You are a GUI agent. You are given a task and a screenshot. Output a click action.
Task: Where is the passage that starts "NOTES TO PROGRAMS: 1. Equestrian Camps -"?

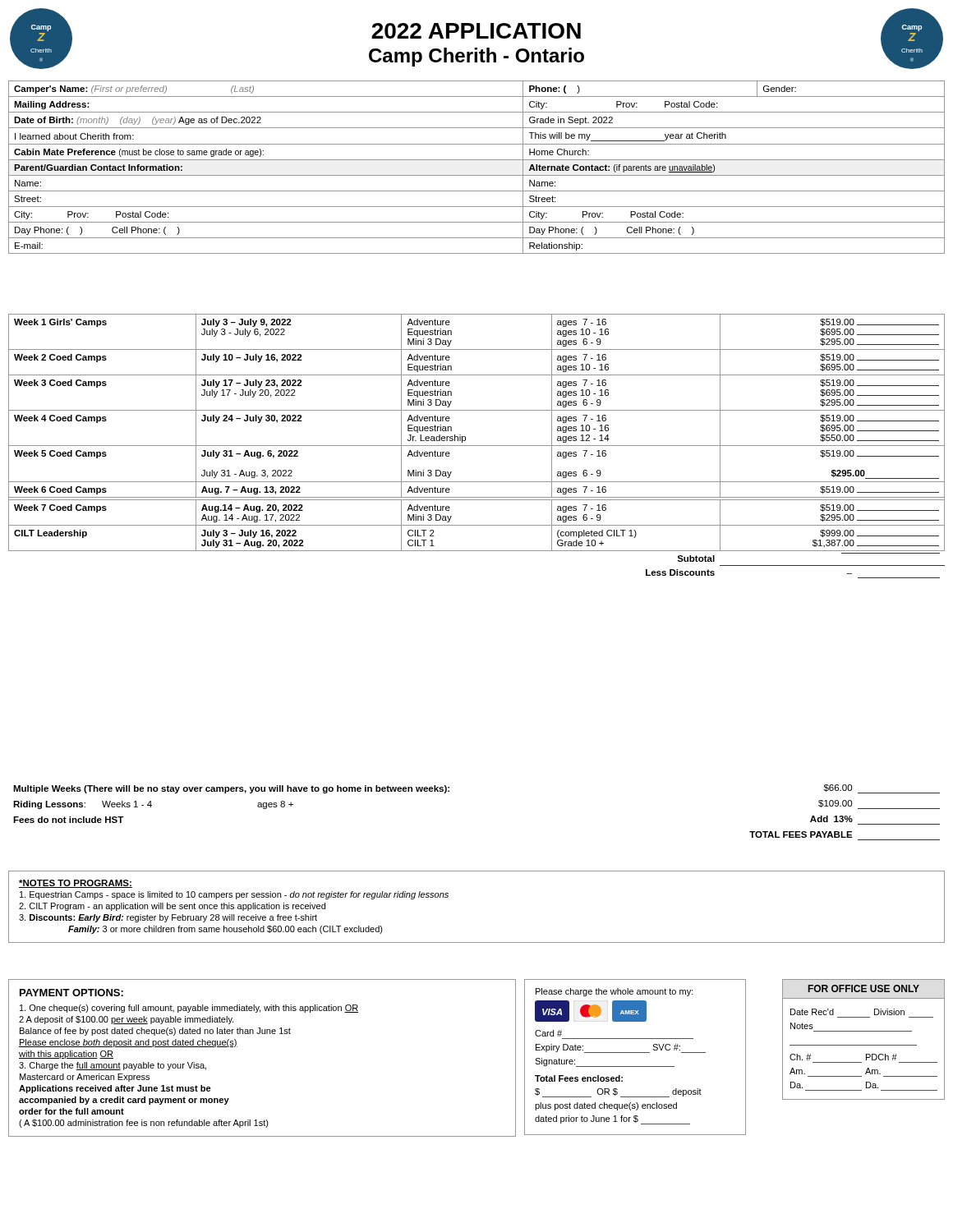[x=76, y=884]
